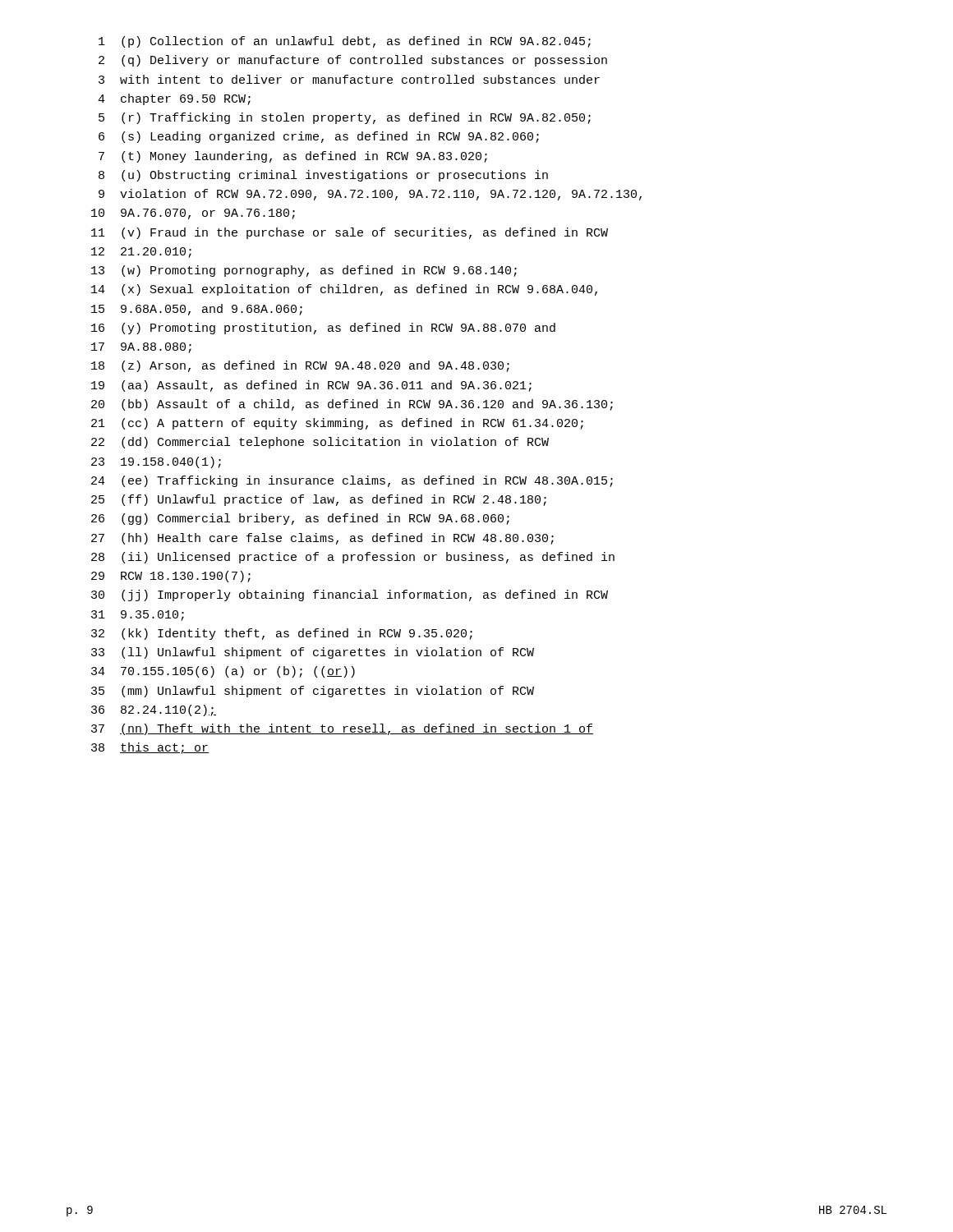Click on the list item that says "32 (kk) Identity"
This screenshot has height=1232, width=953.
476,634
